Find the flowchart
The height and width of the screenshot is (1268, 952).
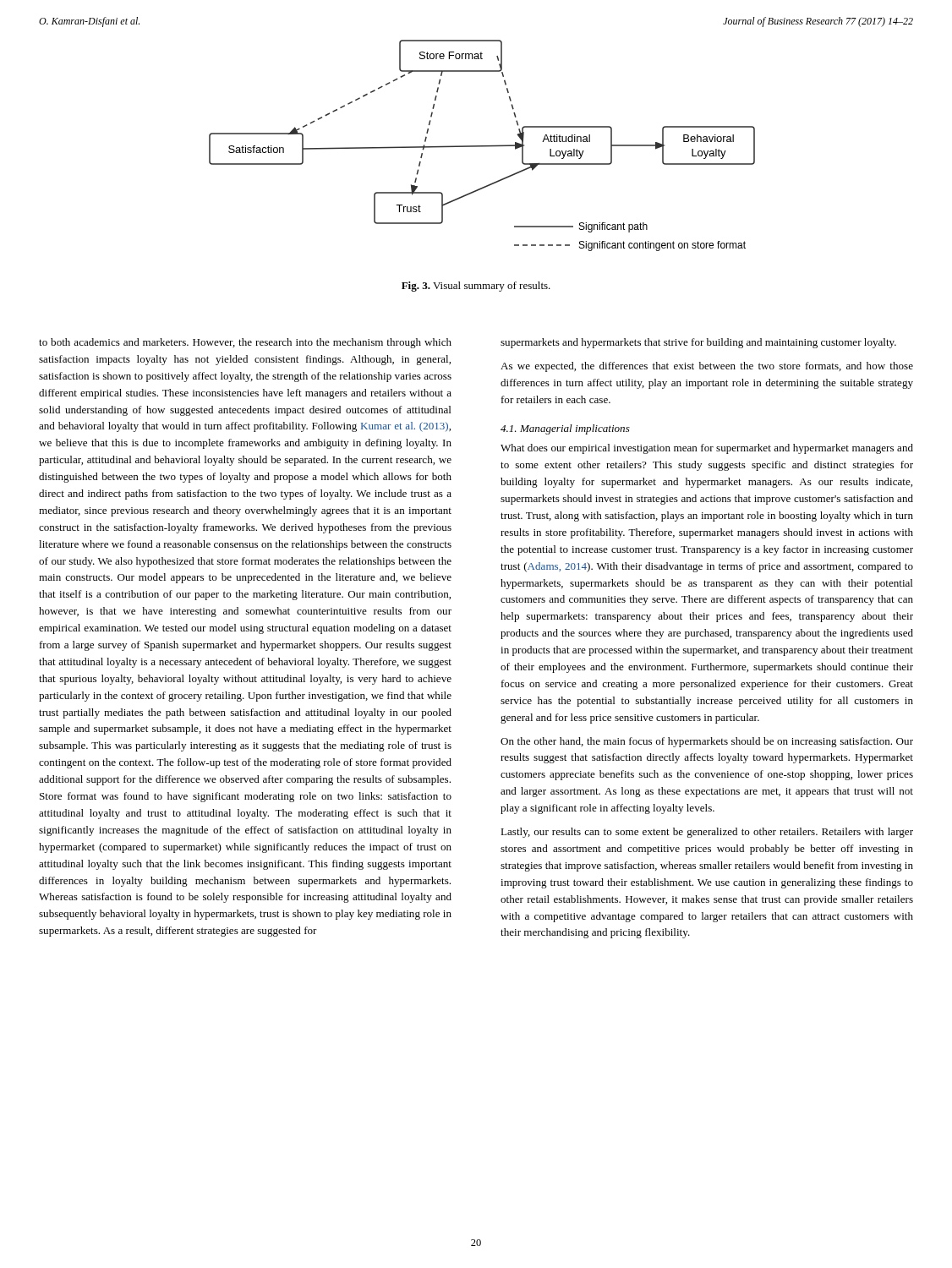476,163
